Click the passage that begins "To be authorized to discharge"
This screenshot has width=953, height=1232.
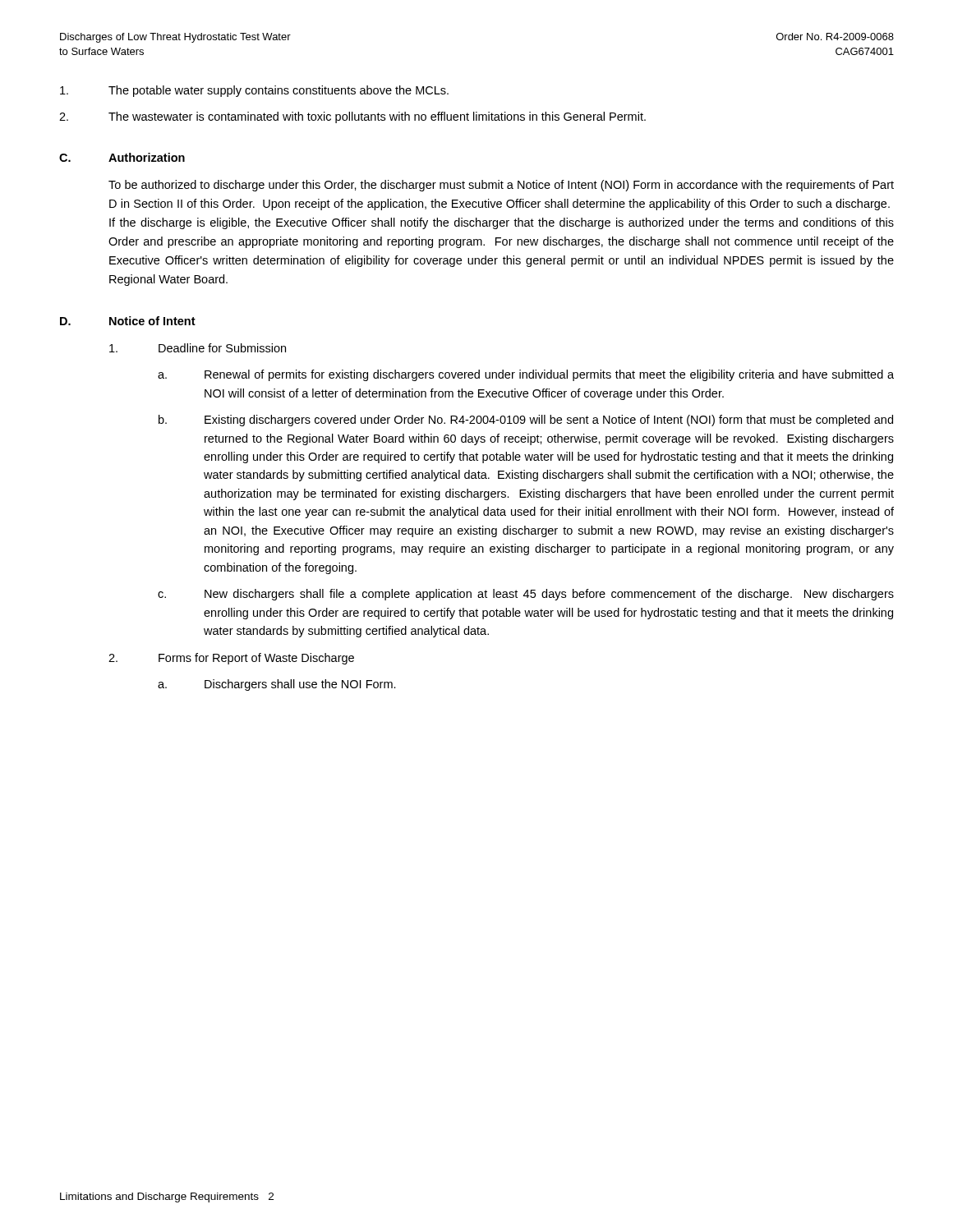(501, 232)
